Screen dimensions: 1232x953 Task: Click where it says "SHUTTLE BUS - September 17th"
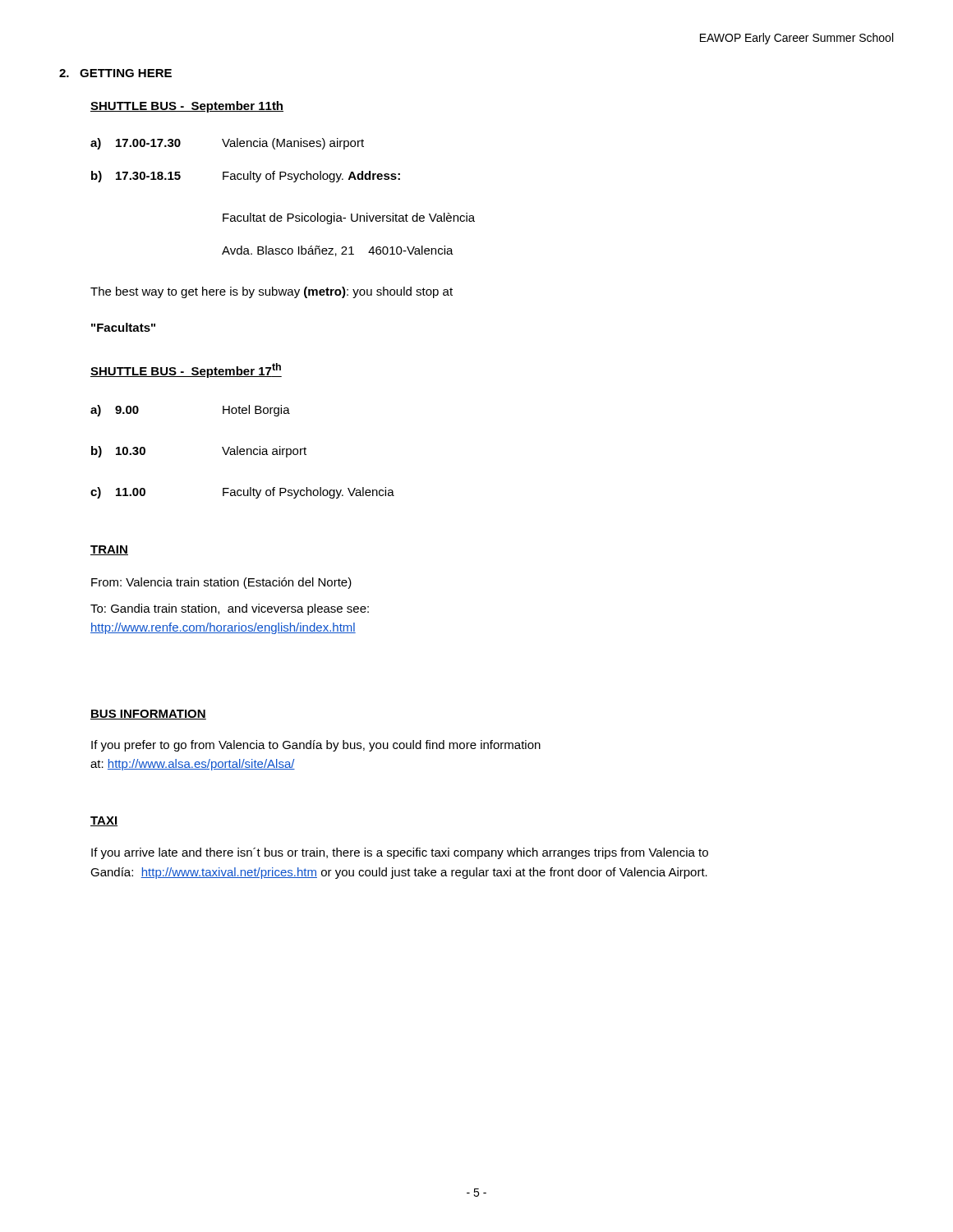point(186,370)
